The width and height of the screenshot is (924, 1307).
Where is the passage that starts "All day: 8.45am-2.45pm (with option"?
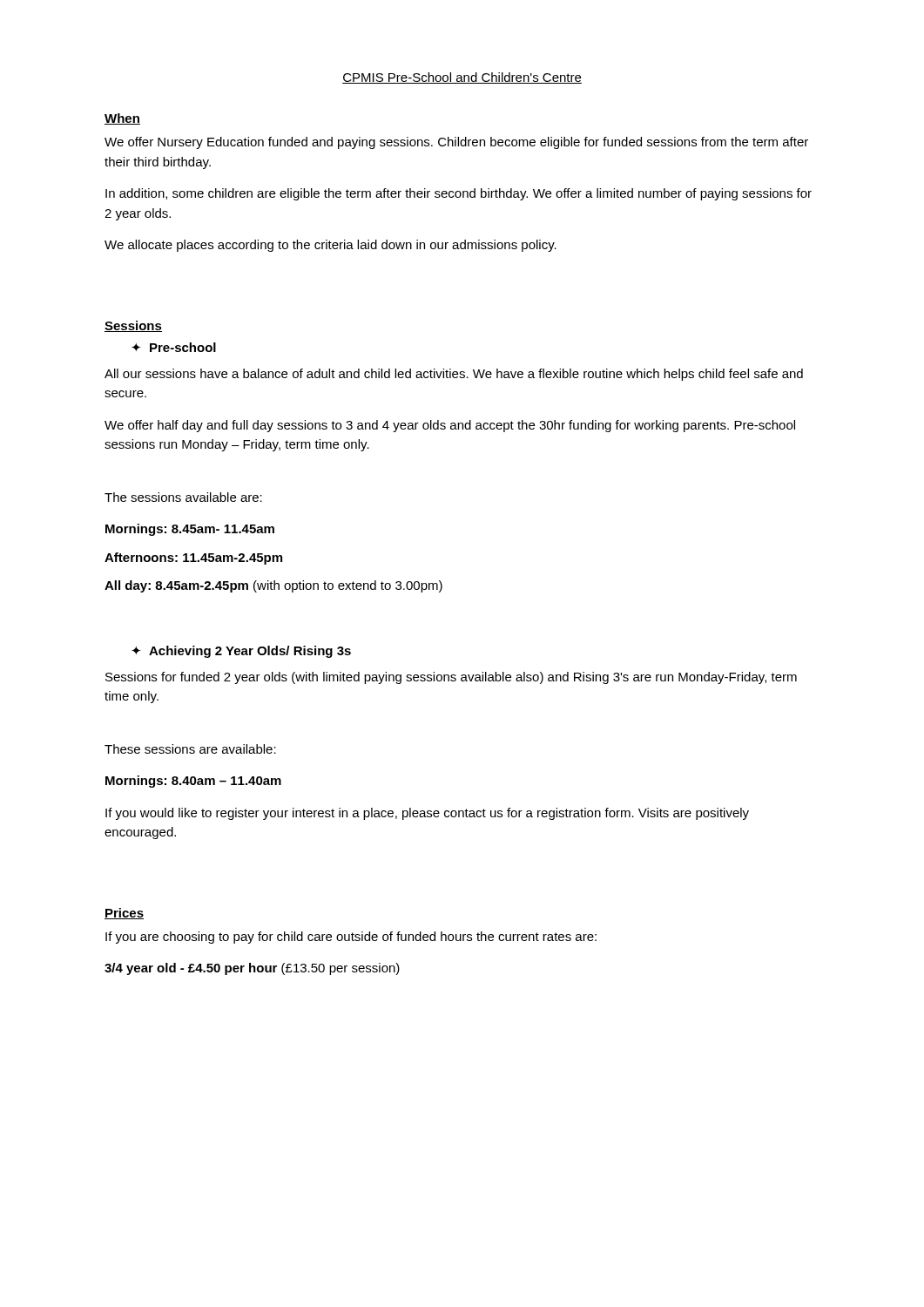[274, 585]
